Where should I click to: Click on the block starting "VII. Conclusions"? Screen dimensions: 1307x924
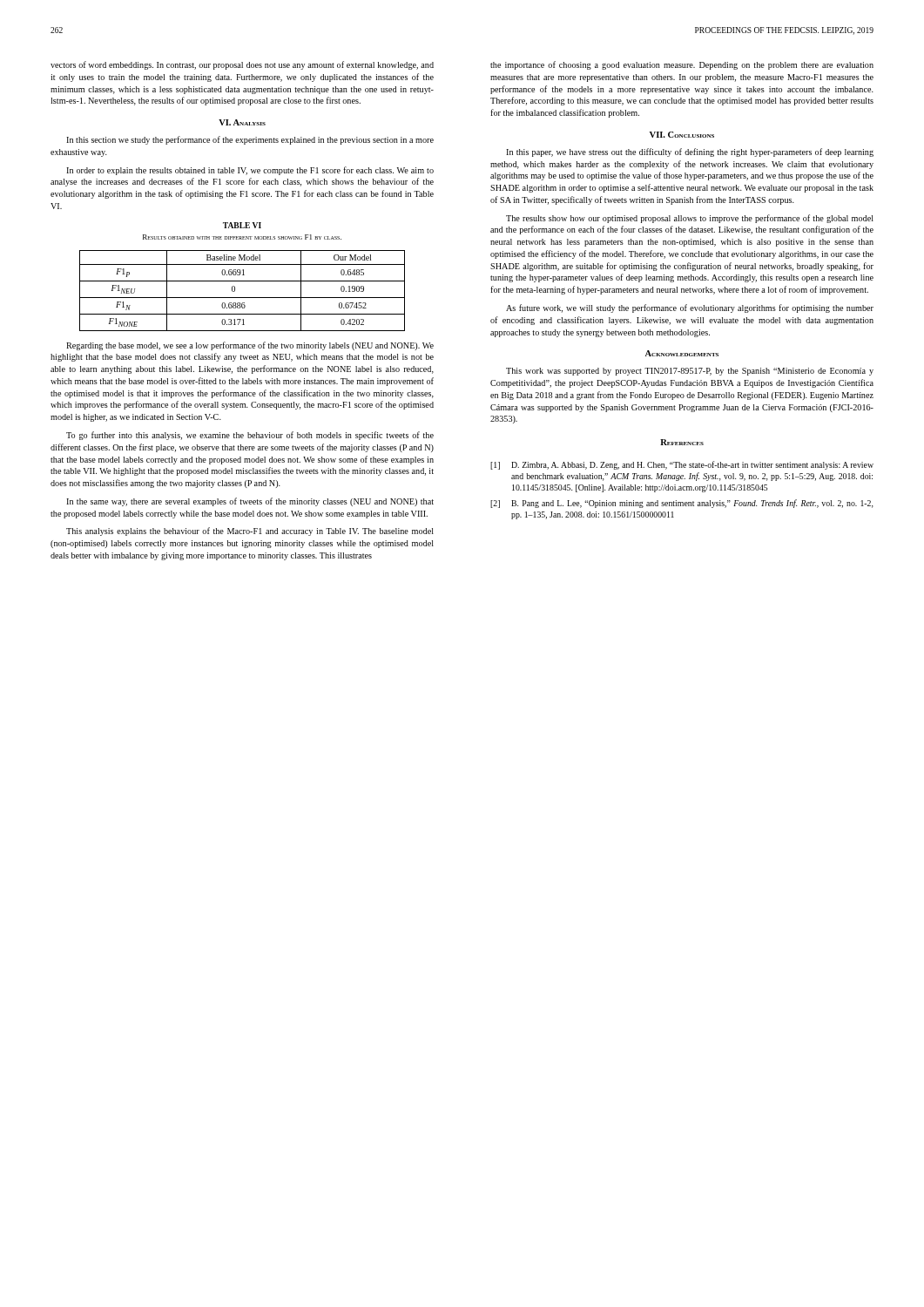pyautogui.click(x=682, y=134)
